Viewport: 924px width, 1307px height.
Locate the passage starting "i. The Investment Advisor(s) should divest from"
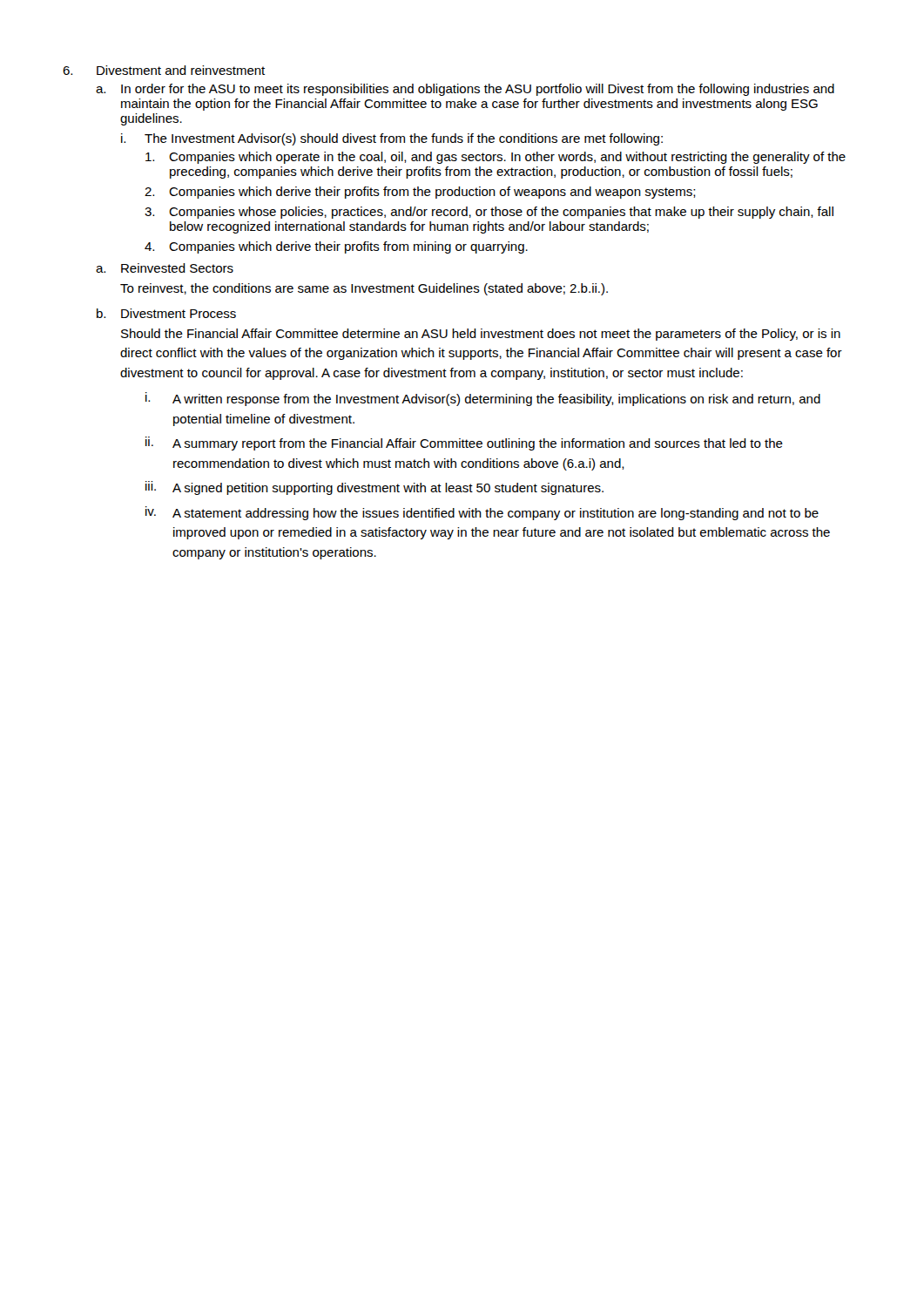pyautogui.click(x=491, y=138)
